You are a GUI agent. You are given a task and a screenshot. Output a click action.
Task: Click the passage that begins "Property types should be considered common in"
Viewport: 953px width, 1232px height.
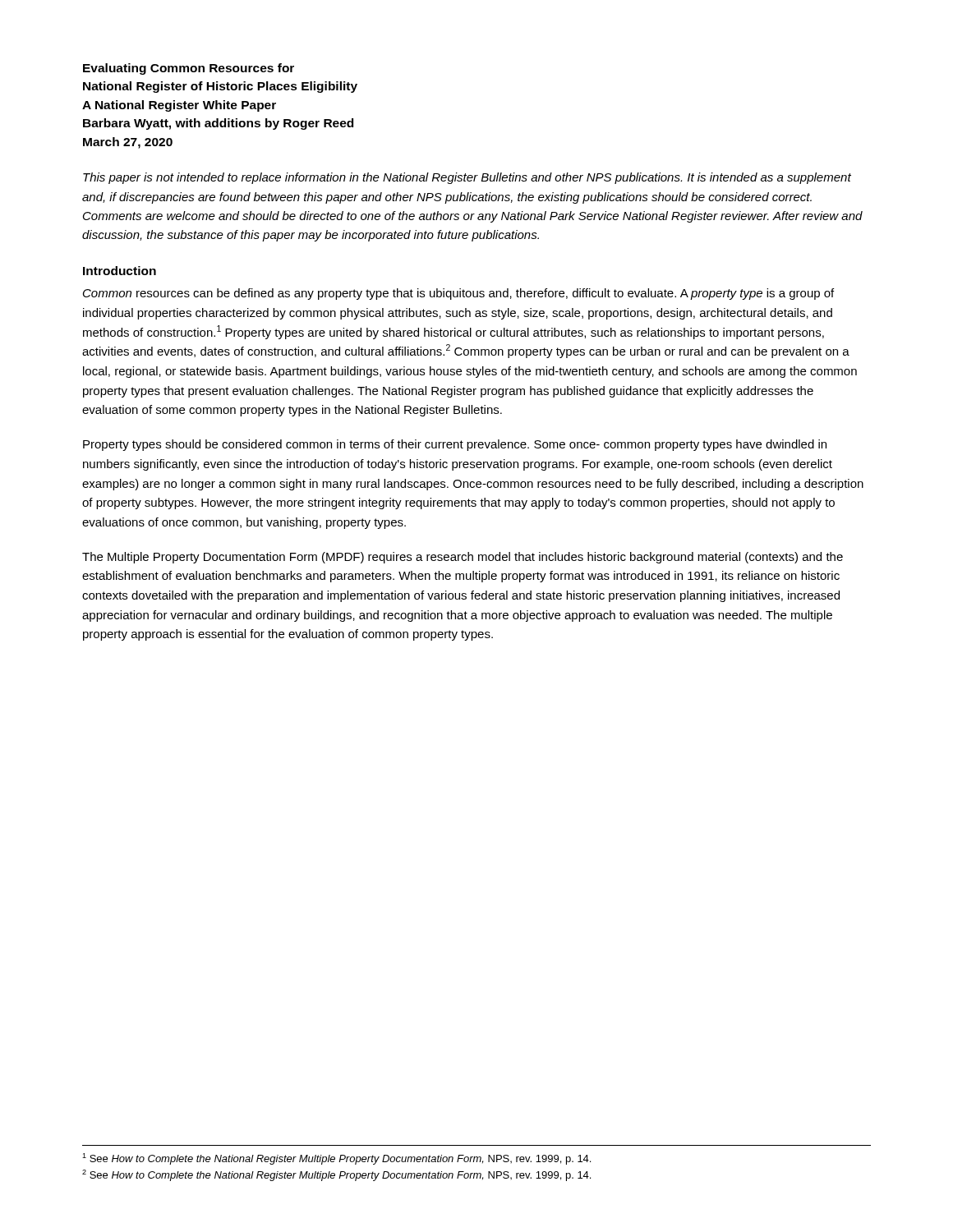[x=473, y=483]
